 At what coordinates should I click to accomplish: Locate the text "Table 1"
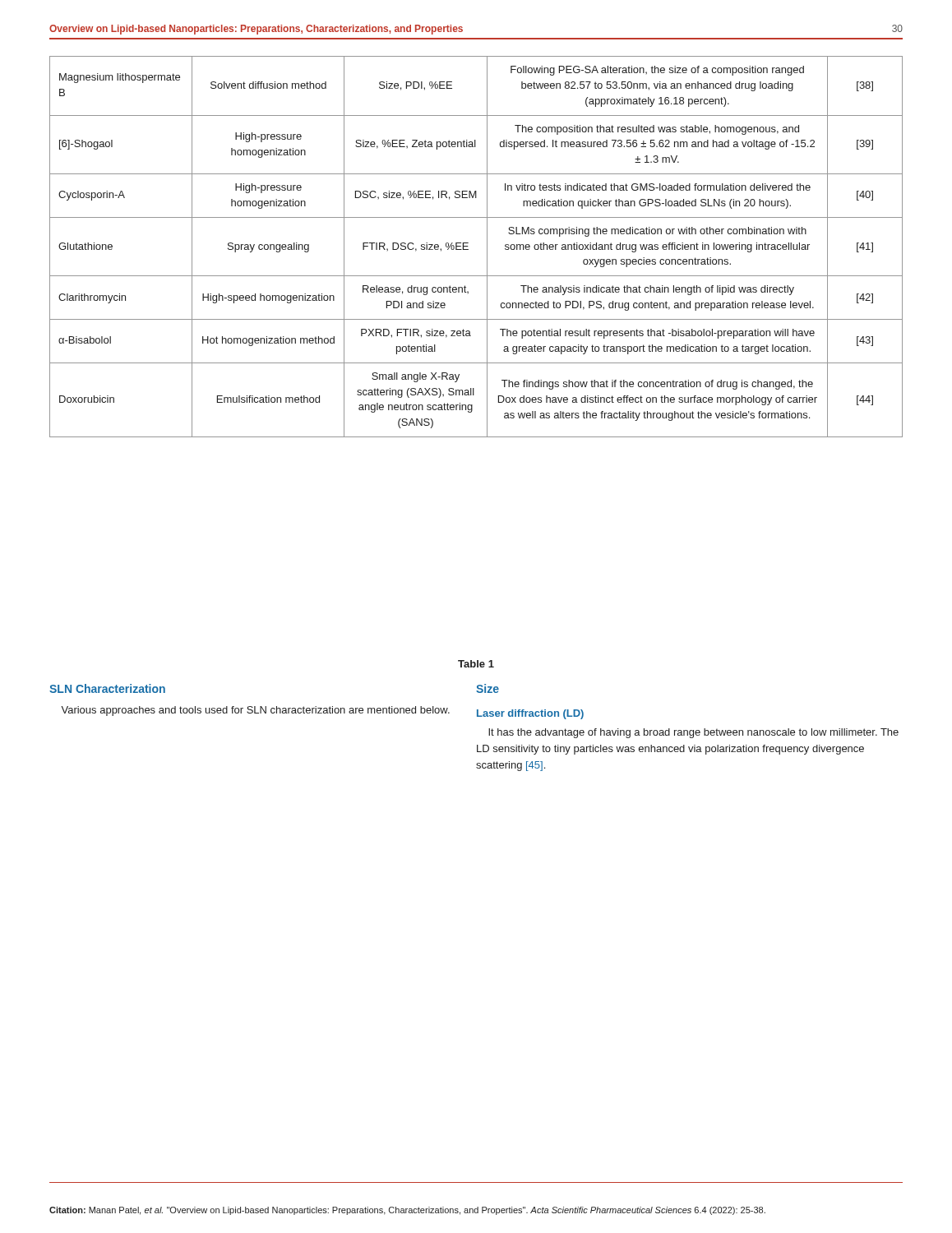[476, 664]
